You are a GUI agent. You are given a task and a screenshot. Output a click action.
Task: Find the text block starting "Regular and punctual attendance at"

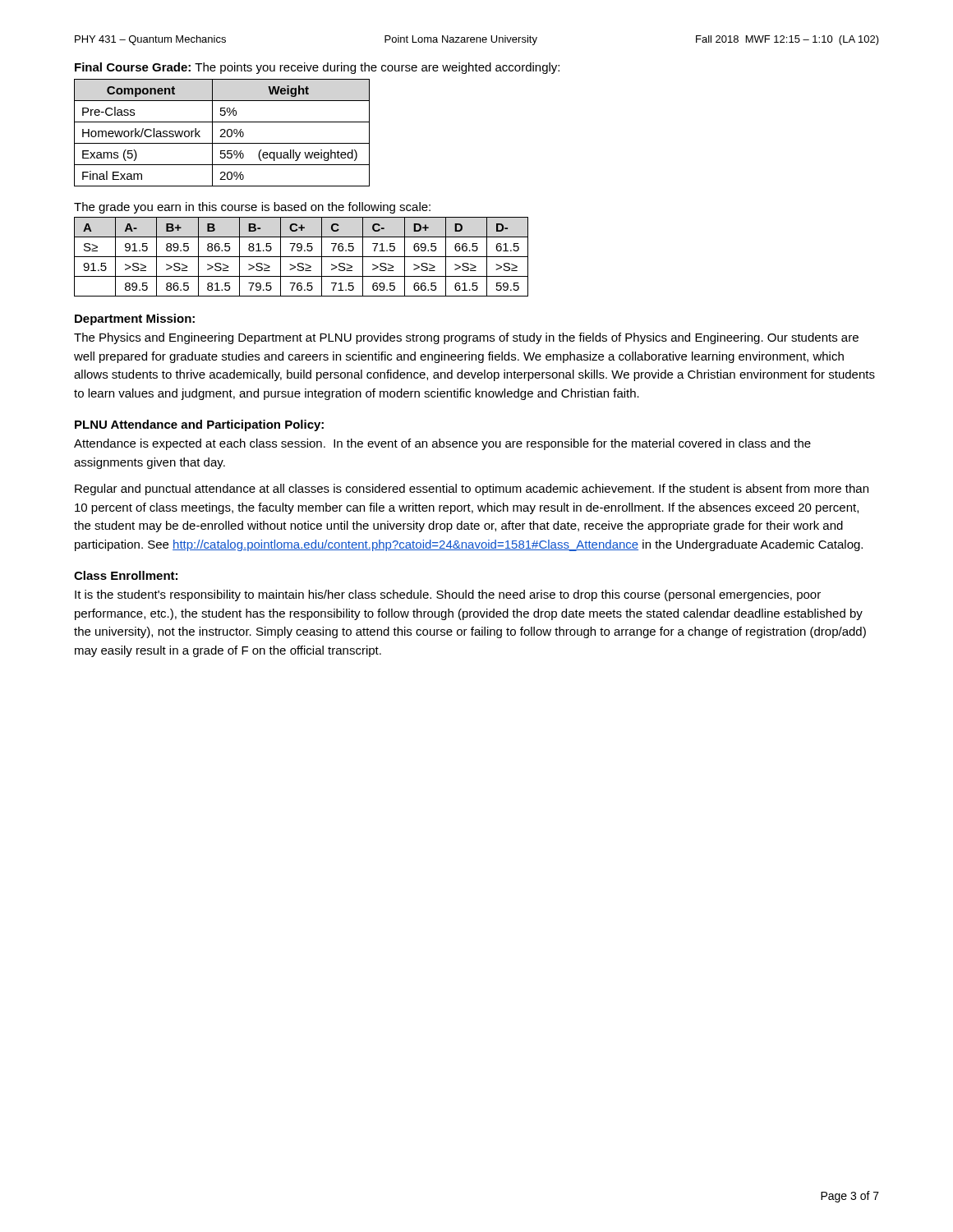click(472, 516)
